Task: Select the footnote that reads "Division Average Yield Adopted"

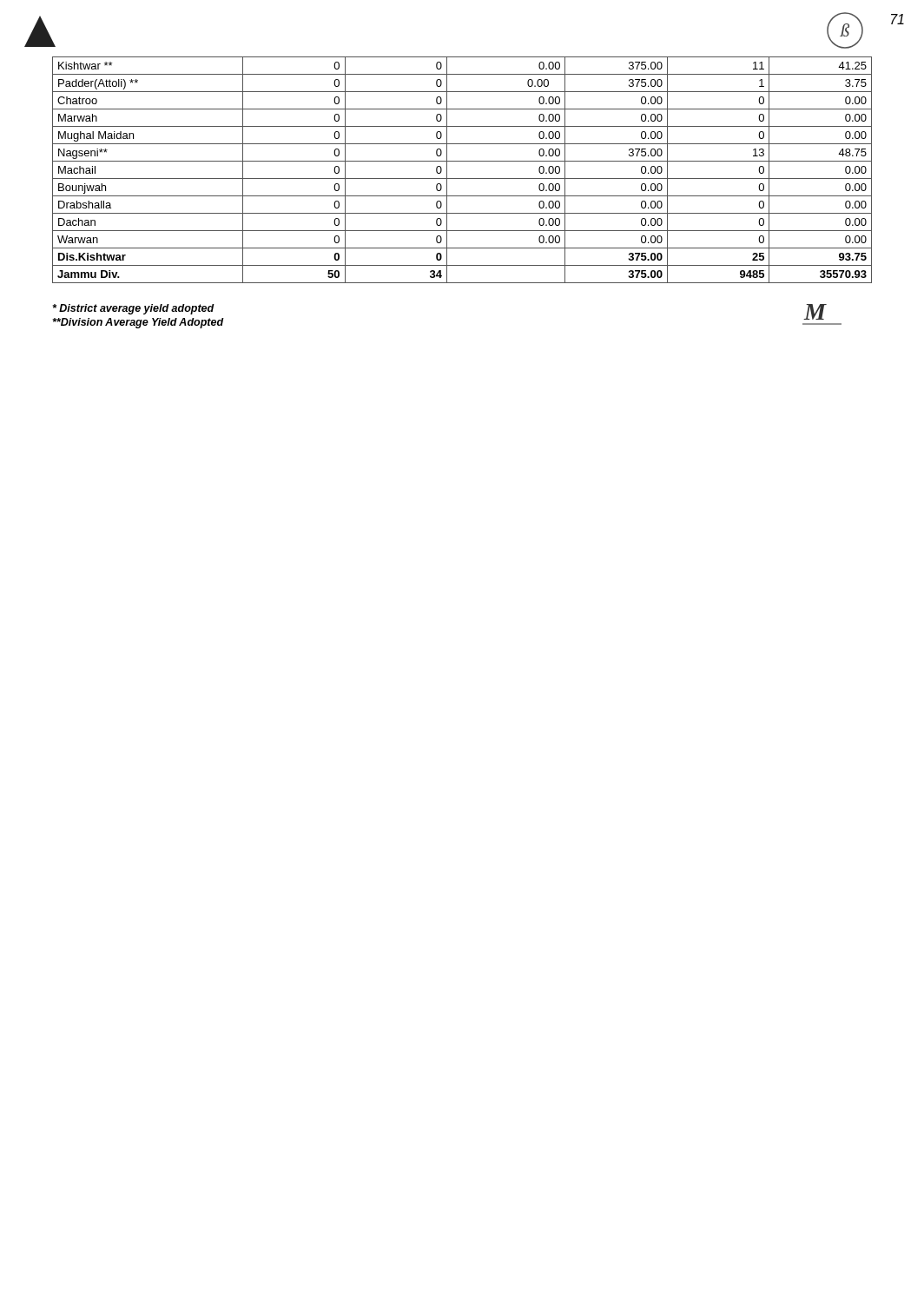Action: point(138,322)
